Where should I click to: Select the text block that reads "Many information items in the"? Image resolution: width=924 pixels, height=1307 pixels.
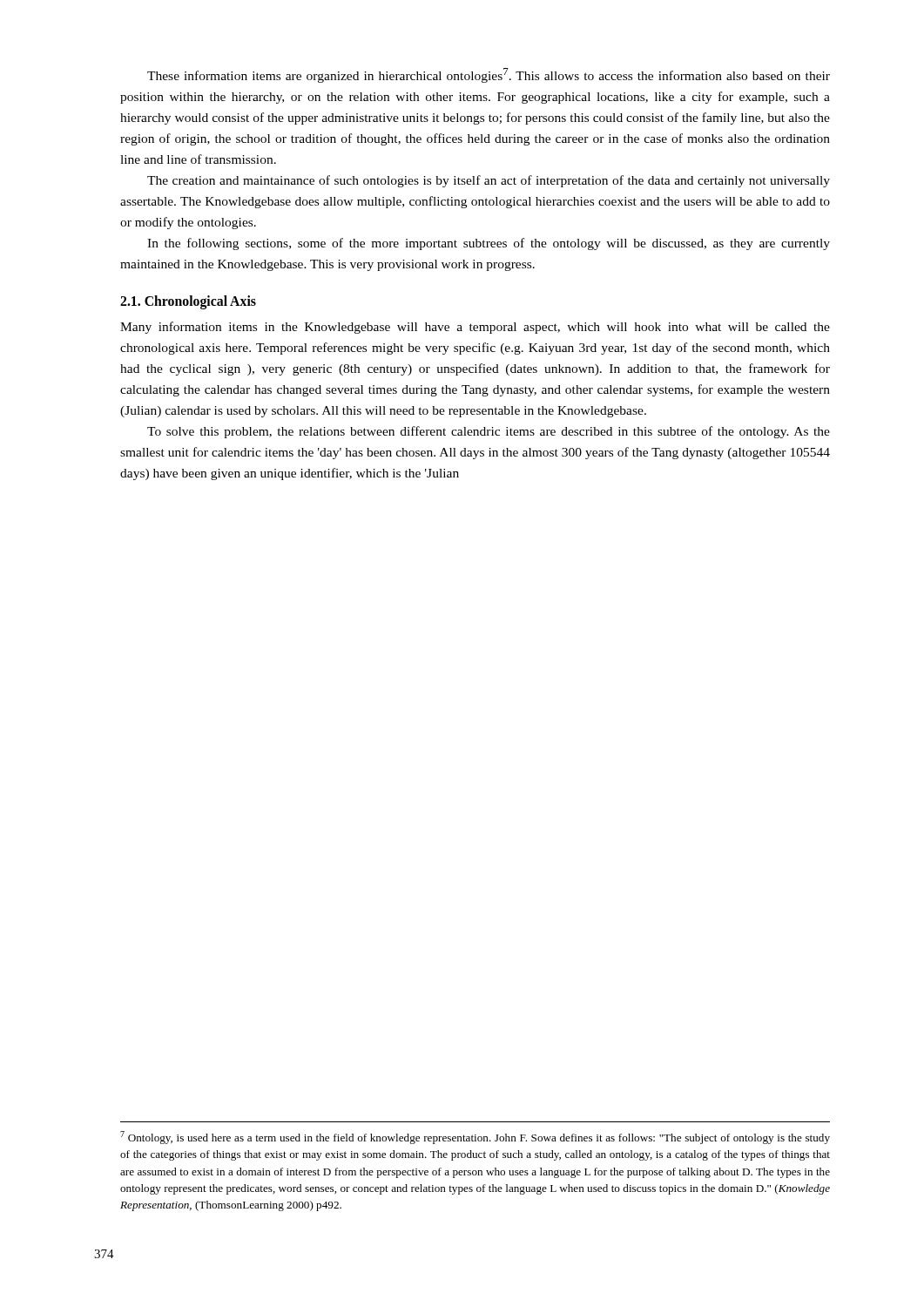(x=475, y=369)
